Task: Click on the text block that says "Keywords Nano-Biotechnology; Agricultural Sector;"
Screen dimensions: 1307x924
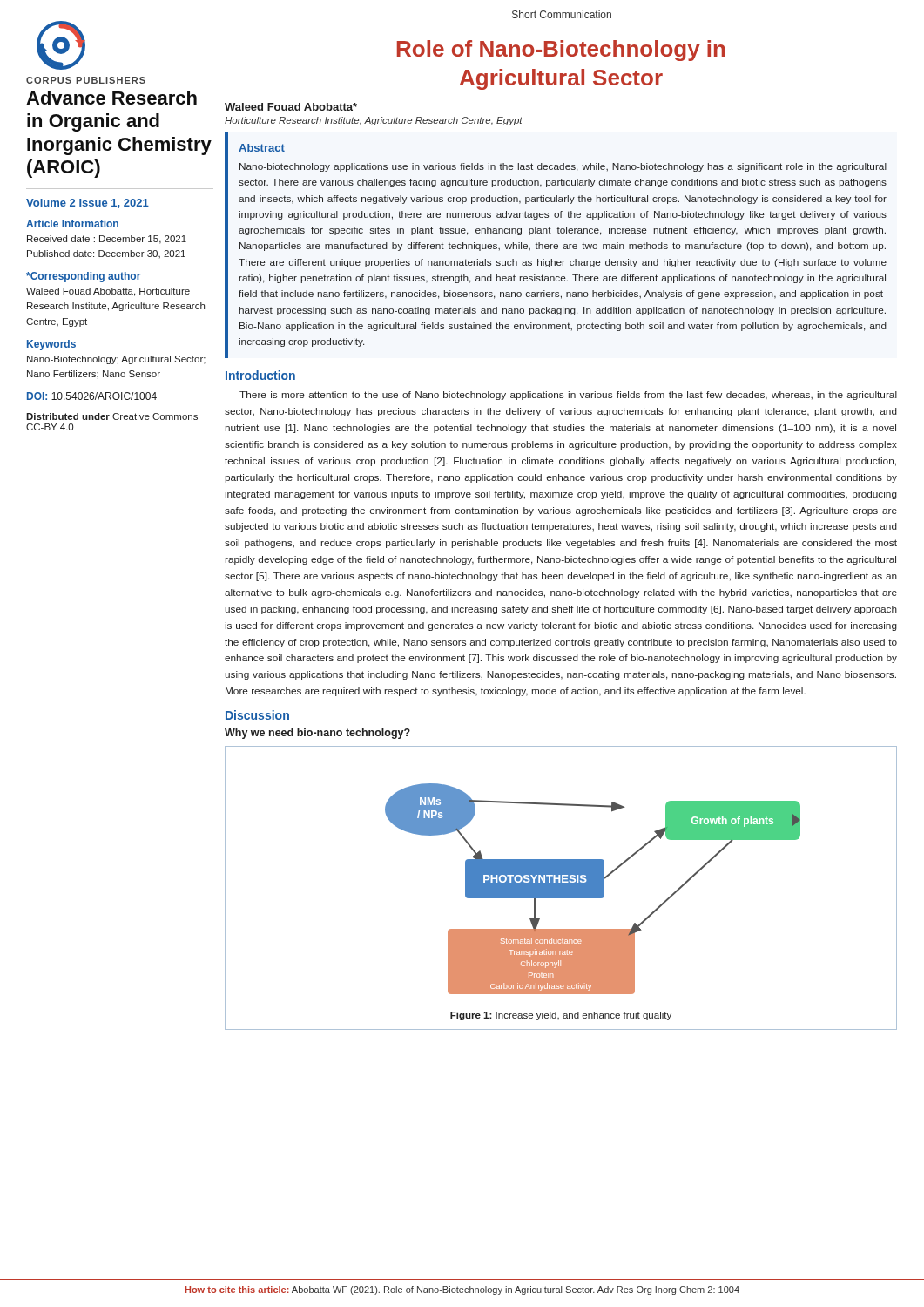Action: [120, 360]
